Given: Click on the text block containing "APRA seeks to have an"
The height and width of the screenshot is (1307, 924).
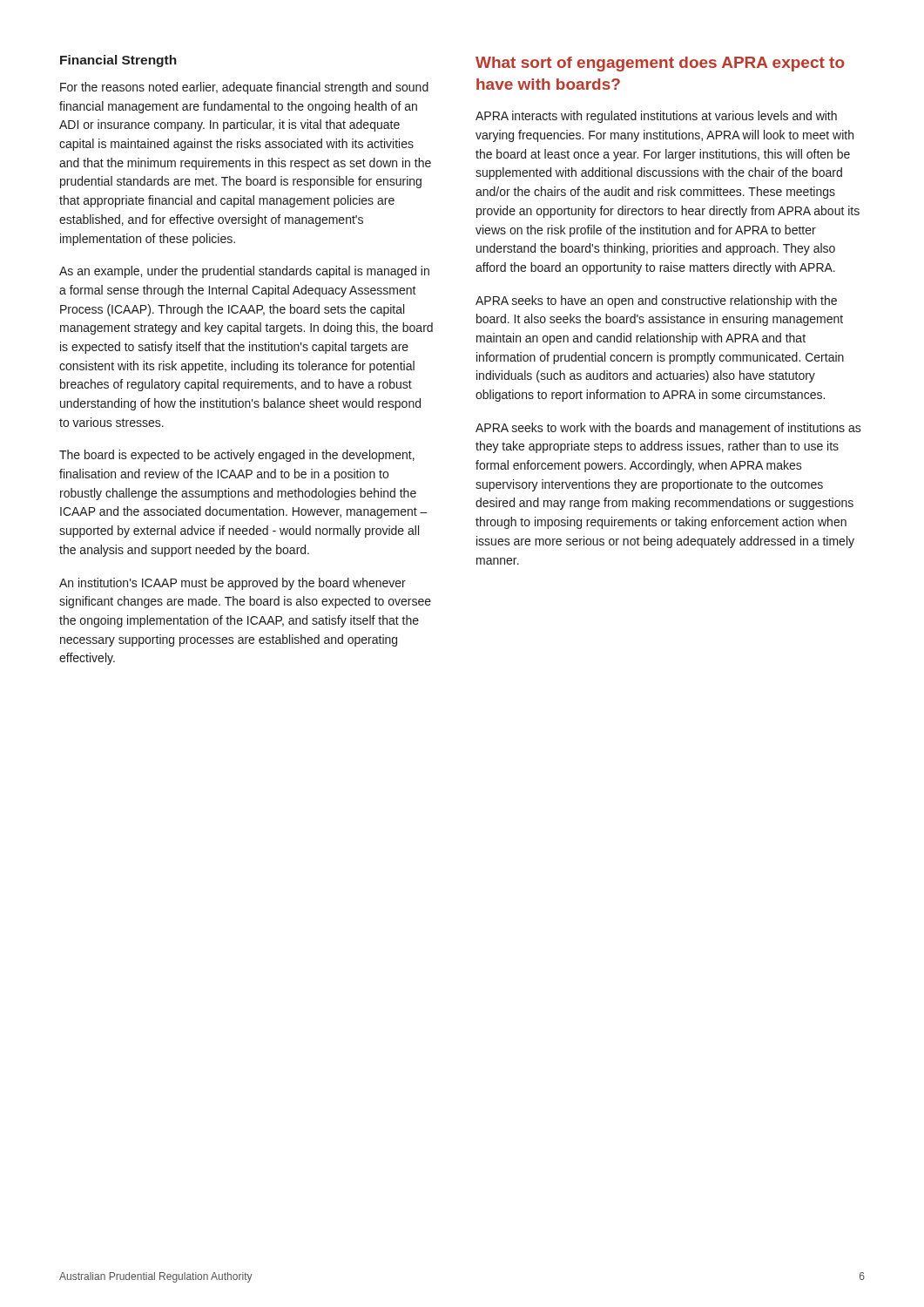Looking at the screenshot, I should coord(660,347).
